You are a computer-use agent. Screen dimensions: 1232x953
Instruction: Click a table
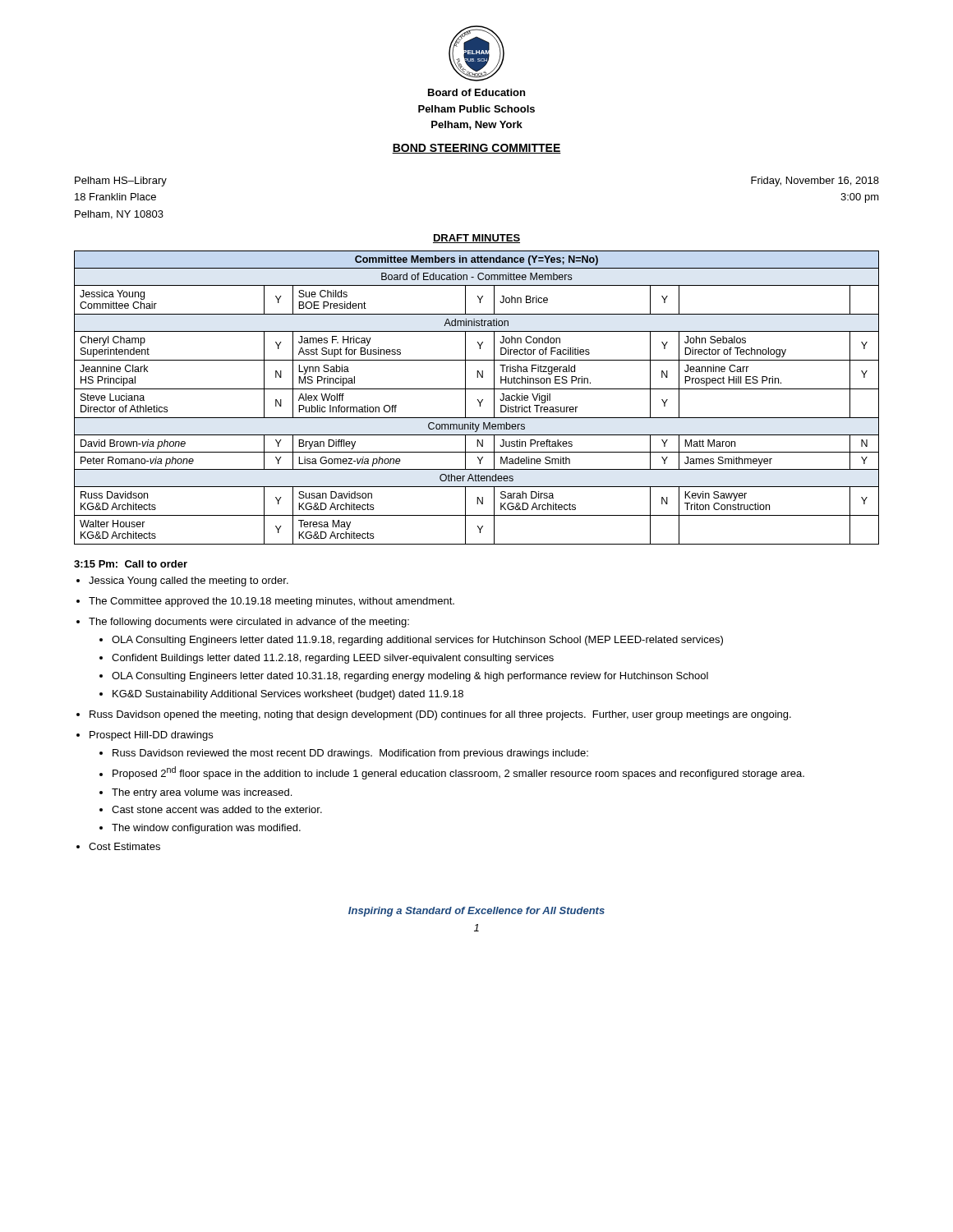(476, 397)
